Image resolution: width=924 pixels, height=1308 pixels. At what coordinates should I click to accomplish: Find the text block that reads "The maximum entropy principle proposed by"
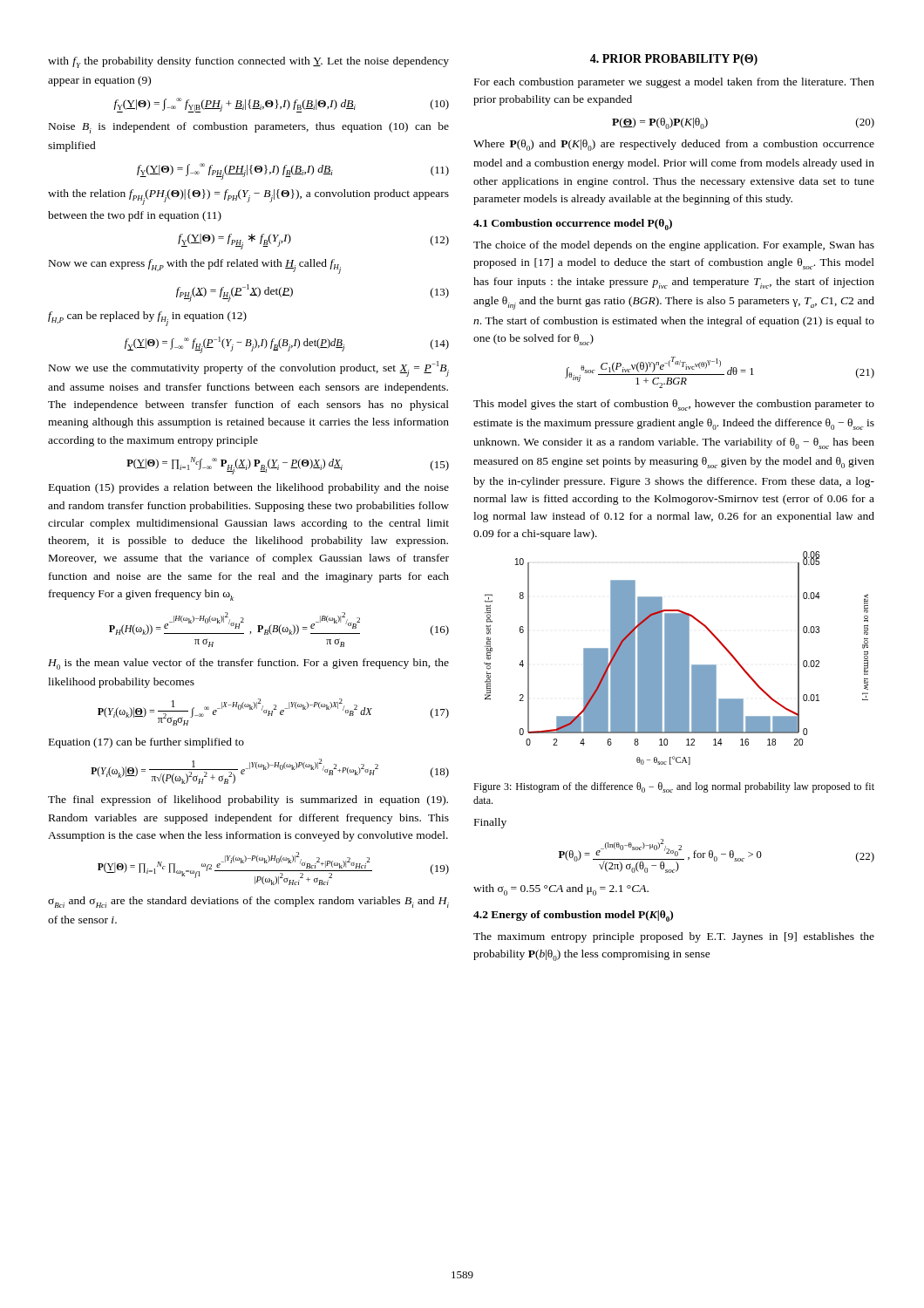coord(674,946)
